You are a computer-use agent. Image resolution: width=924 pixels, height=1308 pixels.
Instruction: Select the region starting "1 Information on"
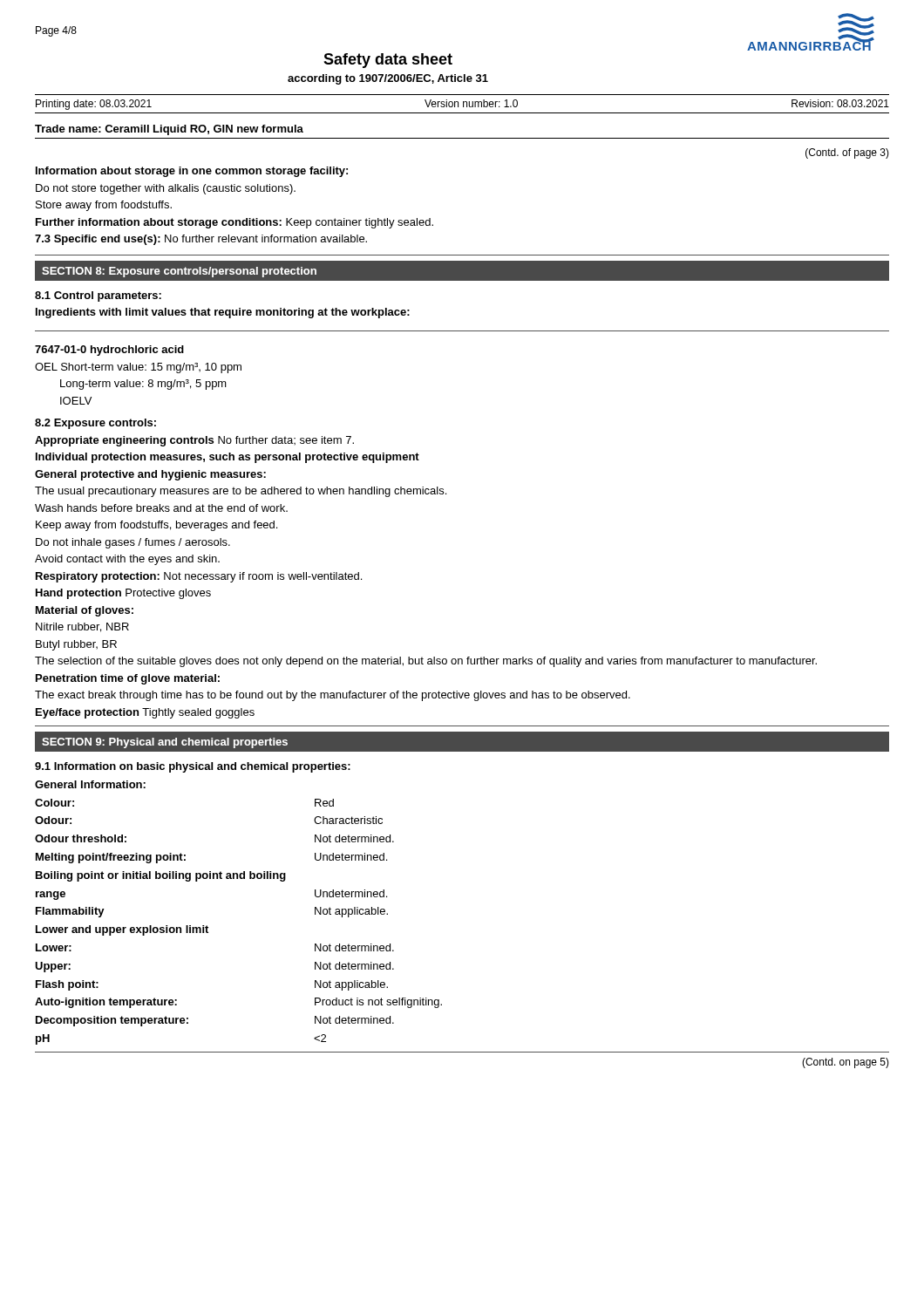(x=193, y=767)
